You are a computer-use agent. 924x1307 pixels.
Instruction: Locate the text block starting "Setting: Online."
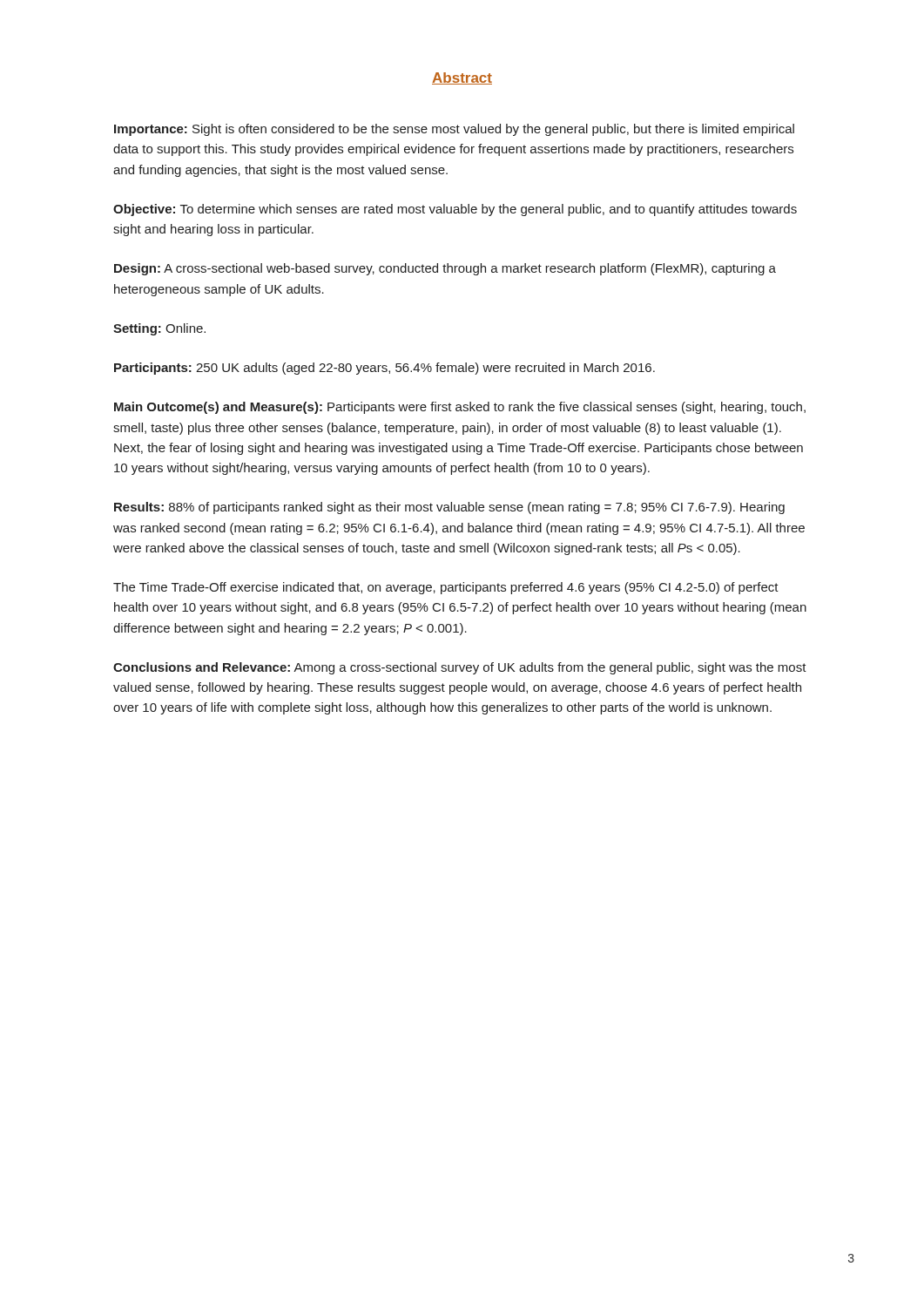[x=160, y=328]
